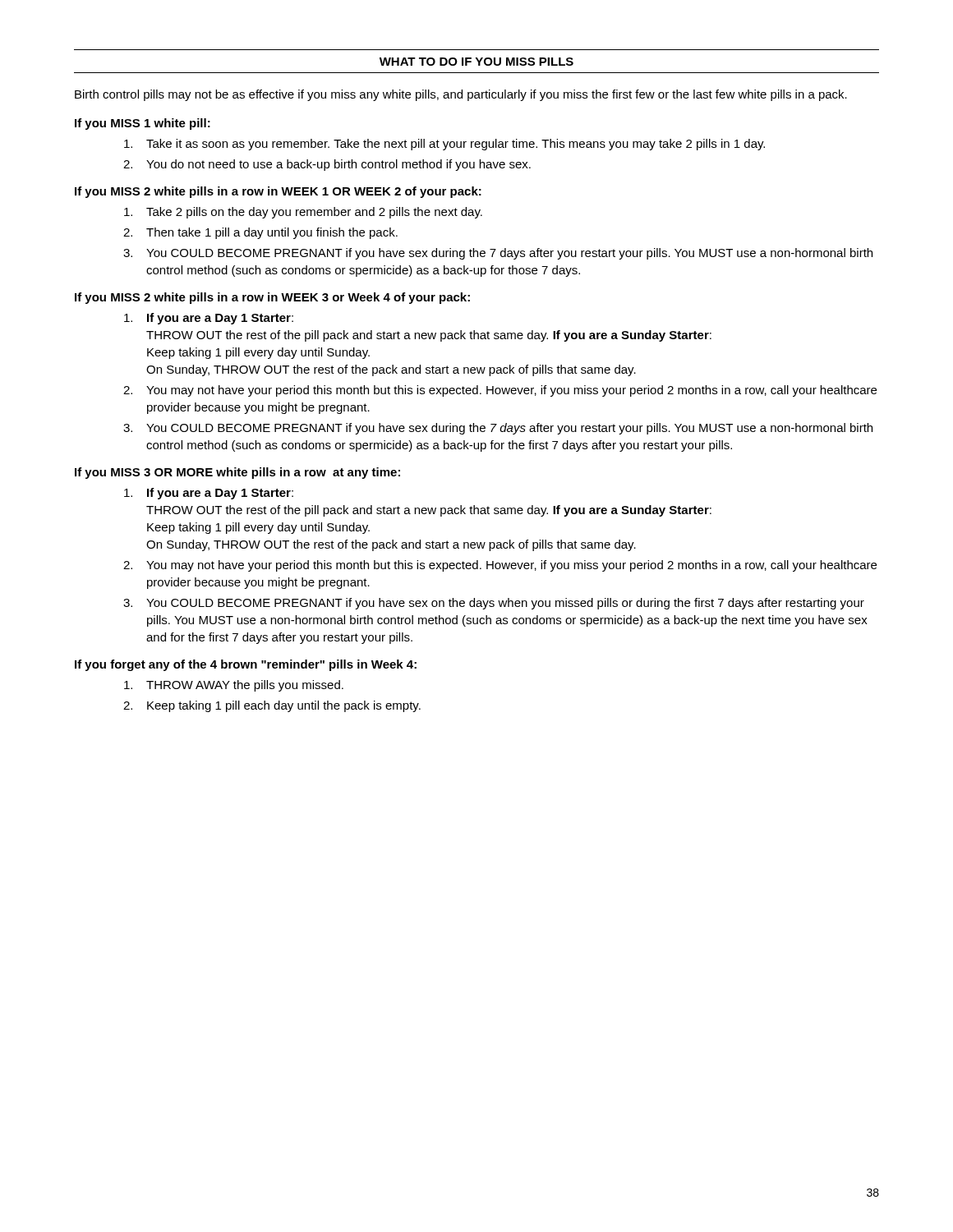The height and width of the screenshot is (1232, 953).
Task: Select the text starting "THROW AWAY the pills you missed."
Action: [x=234, y=686]
